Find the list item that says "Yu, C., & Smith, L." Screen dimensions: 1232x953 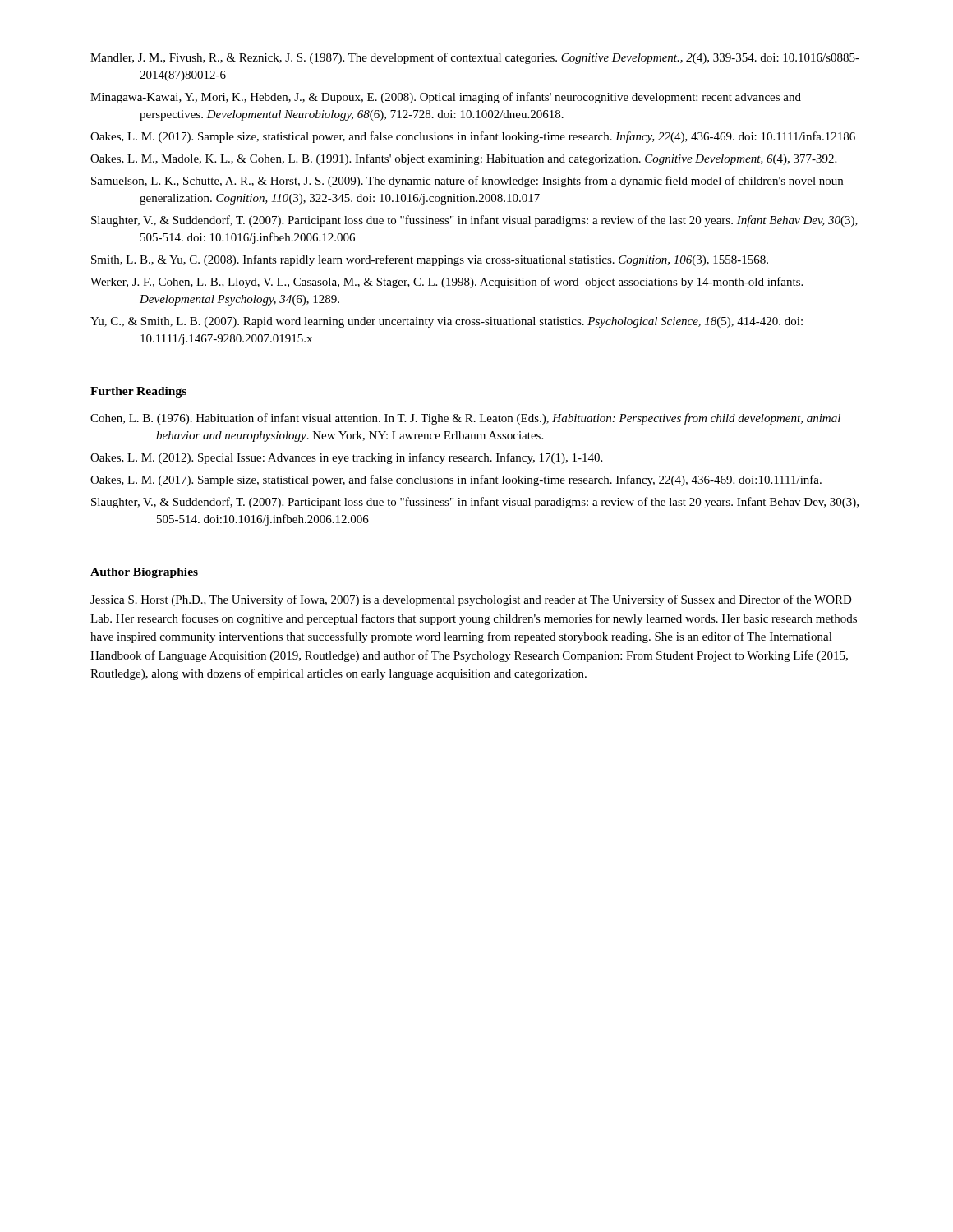click(x=447, y=330)
